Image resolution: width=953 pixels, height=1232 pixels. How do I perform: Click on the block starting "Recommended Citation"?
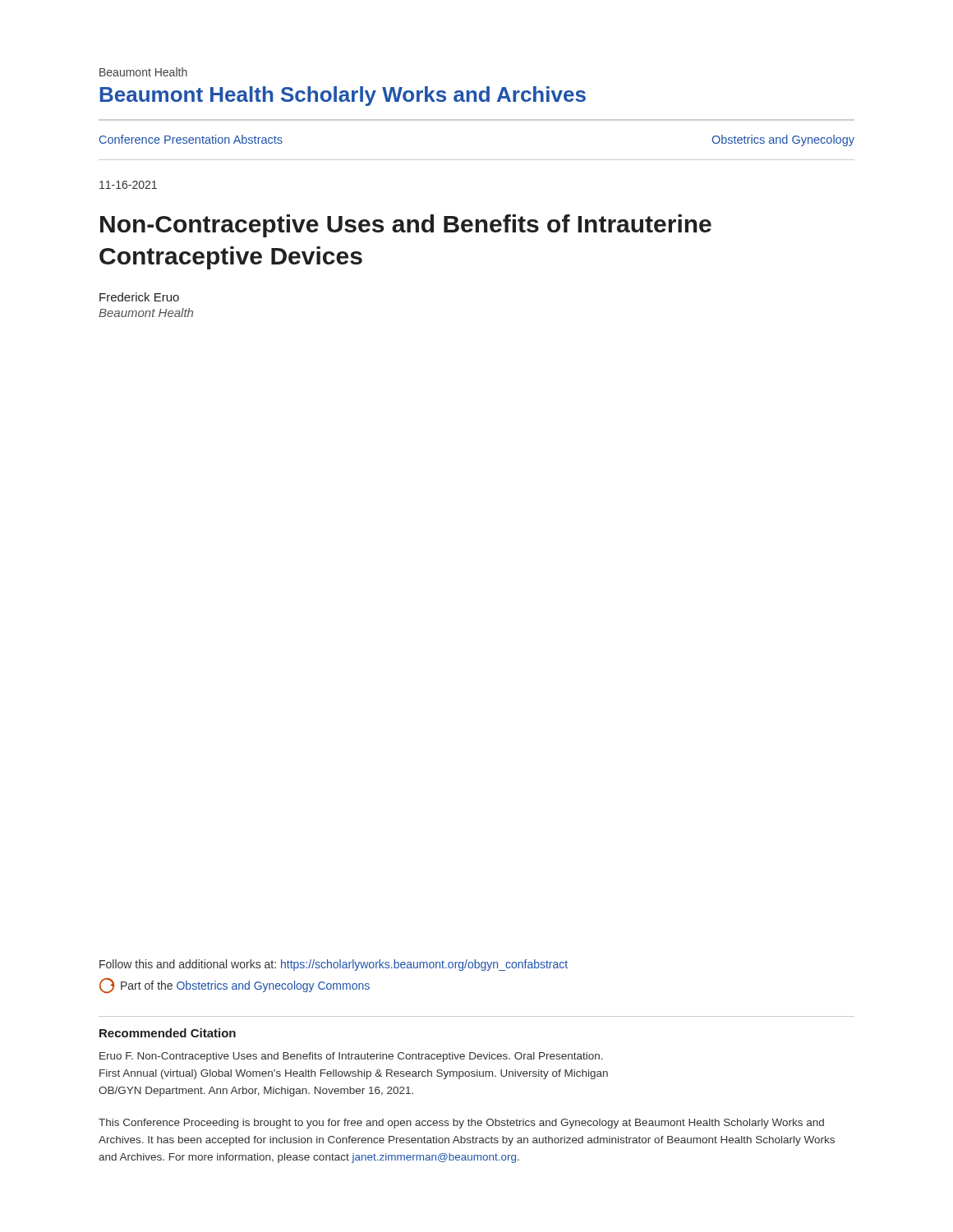[x=167, y=1033]
